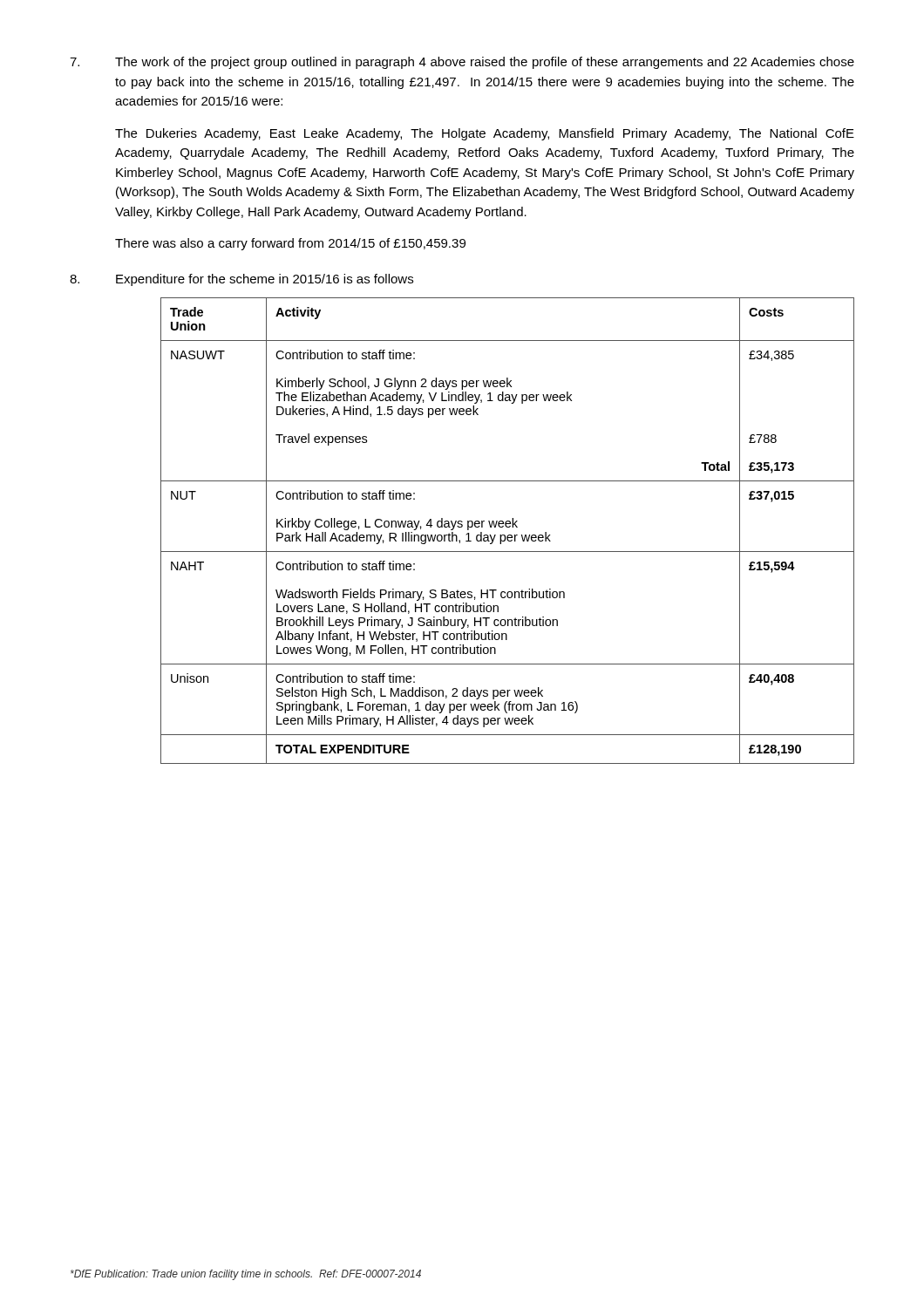This screenshot has height=1308, width=924.
Task: Find the text starting "7. The work of"
Action: pyautogui.click(x=462, y=82)
